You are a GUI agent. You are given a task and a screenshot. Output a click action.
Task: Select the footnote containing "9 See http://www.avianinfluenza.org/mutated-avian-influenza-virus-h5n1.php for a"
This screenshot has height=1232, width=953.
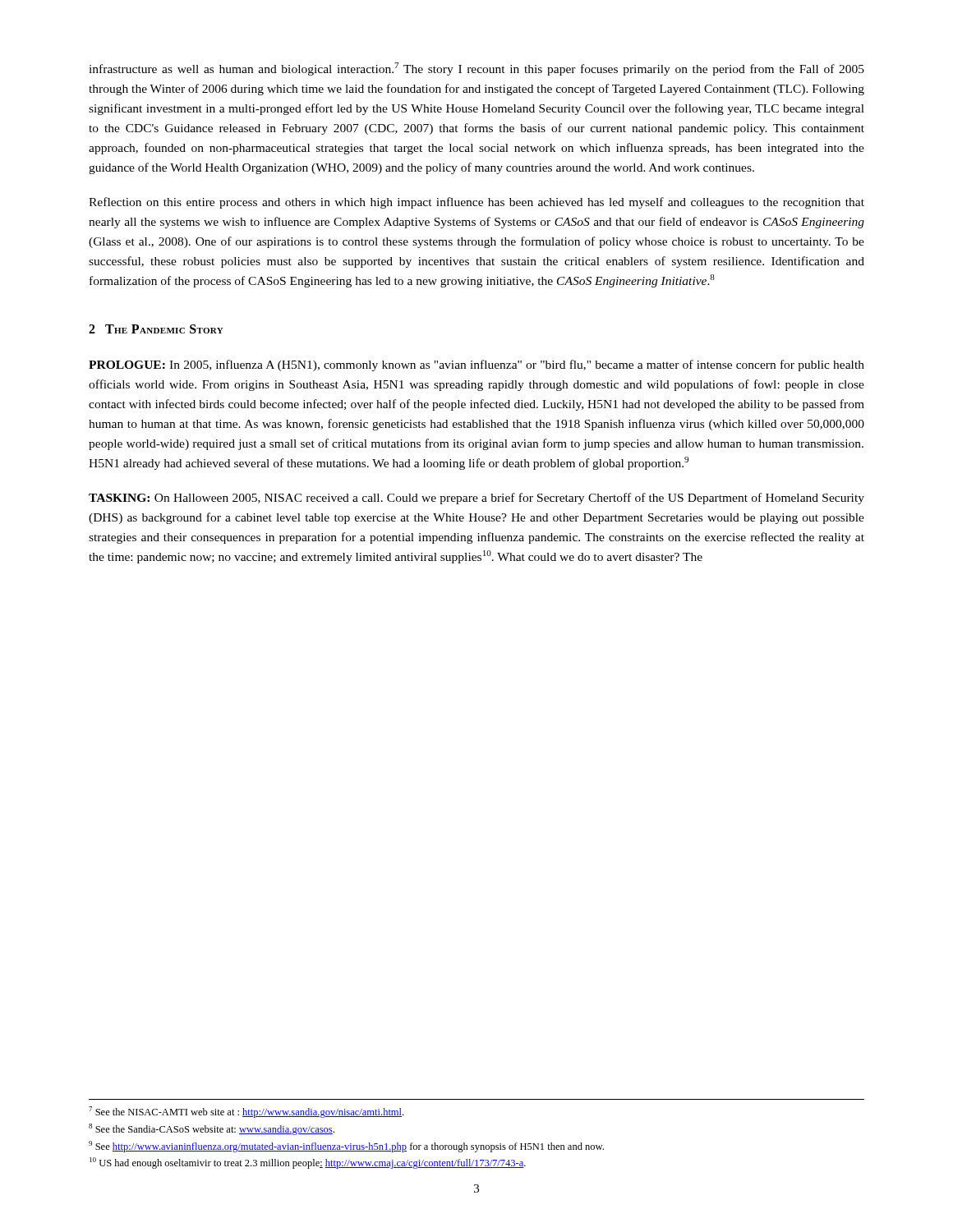point(347,1145)
